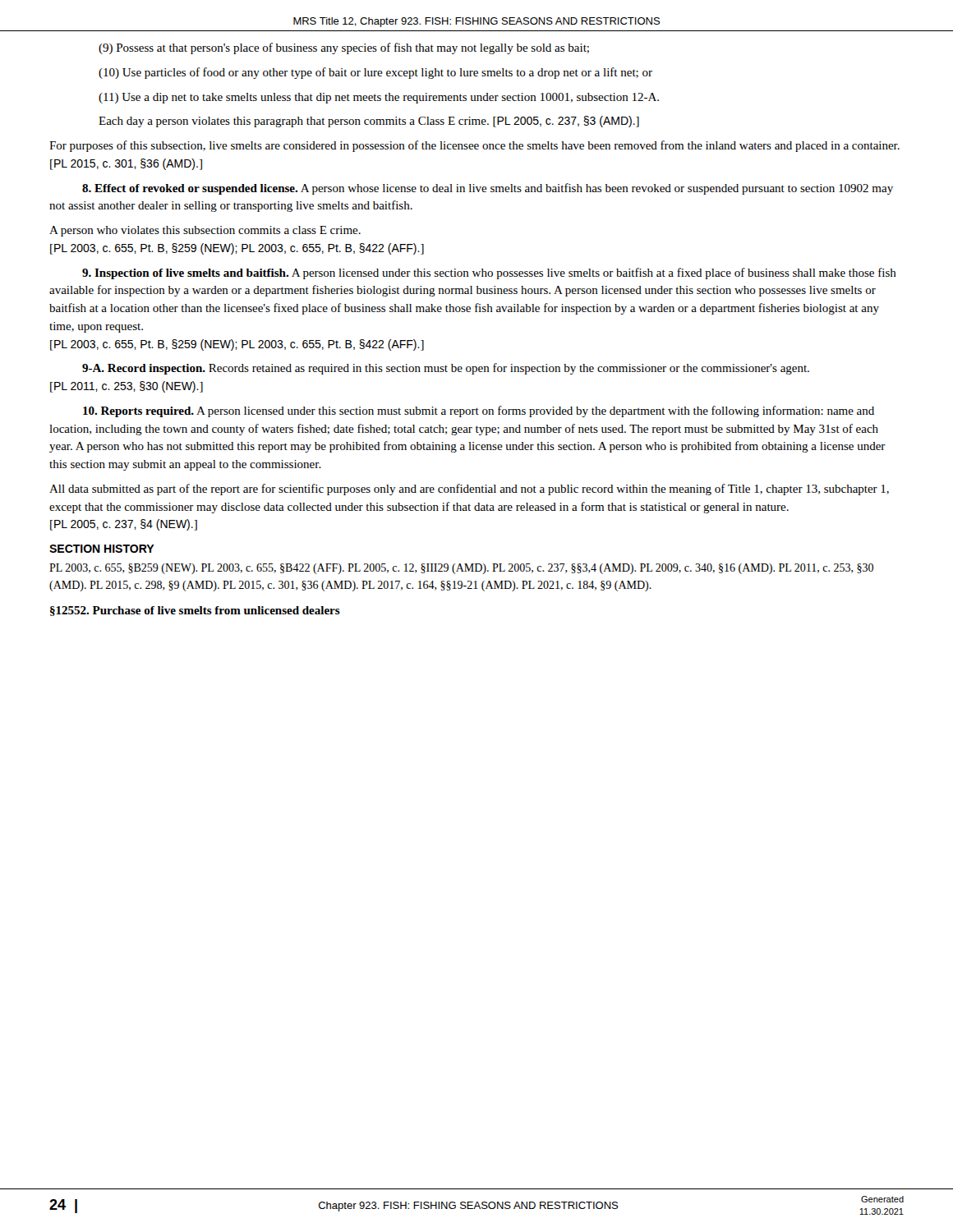Find the passage starting "PL 2003, c."
Image resolution: width=953 pixels, height=1232 pixels.
point(476,577)
